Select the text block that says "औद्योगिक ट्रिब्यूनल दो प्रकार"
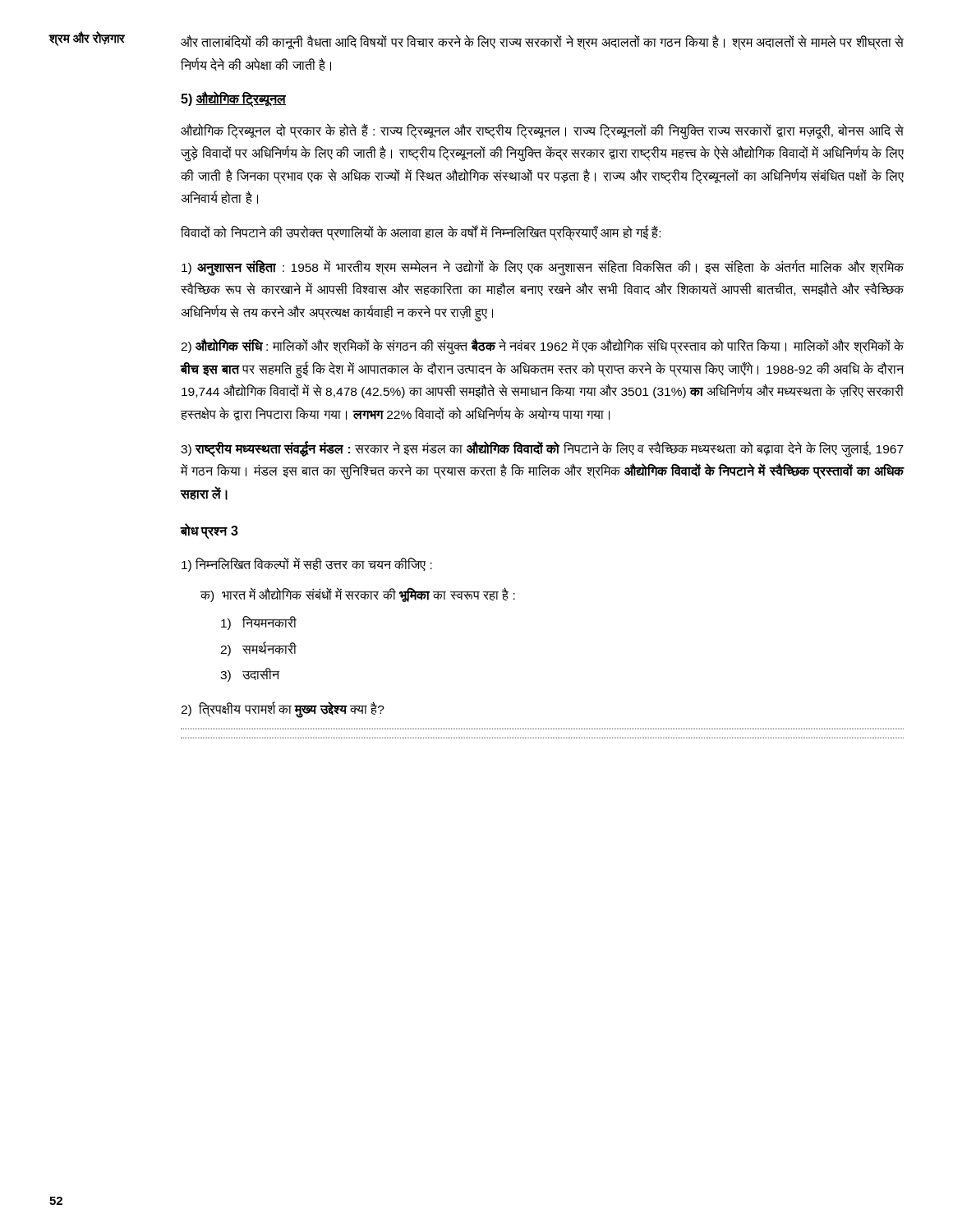This screenshot has height=1232, width=953. pyautogui.click(x=542, y=165)
